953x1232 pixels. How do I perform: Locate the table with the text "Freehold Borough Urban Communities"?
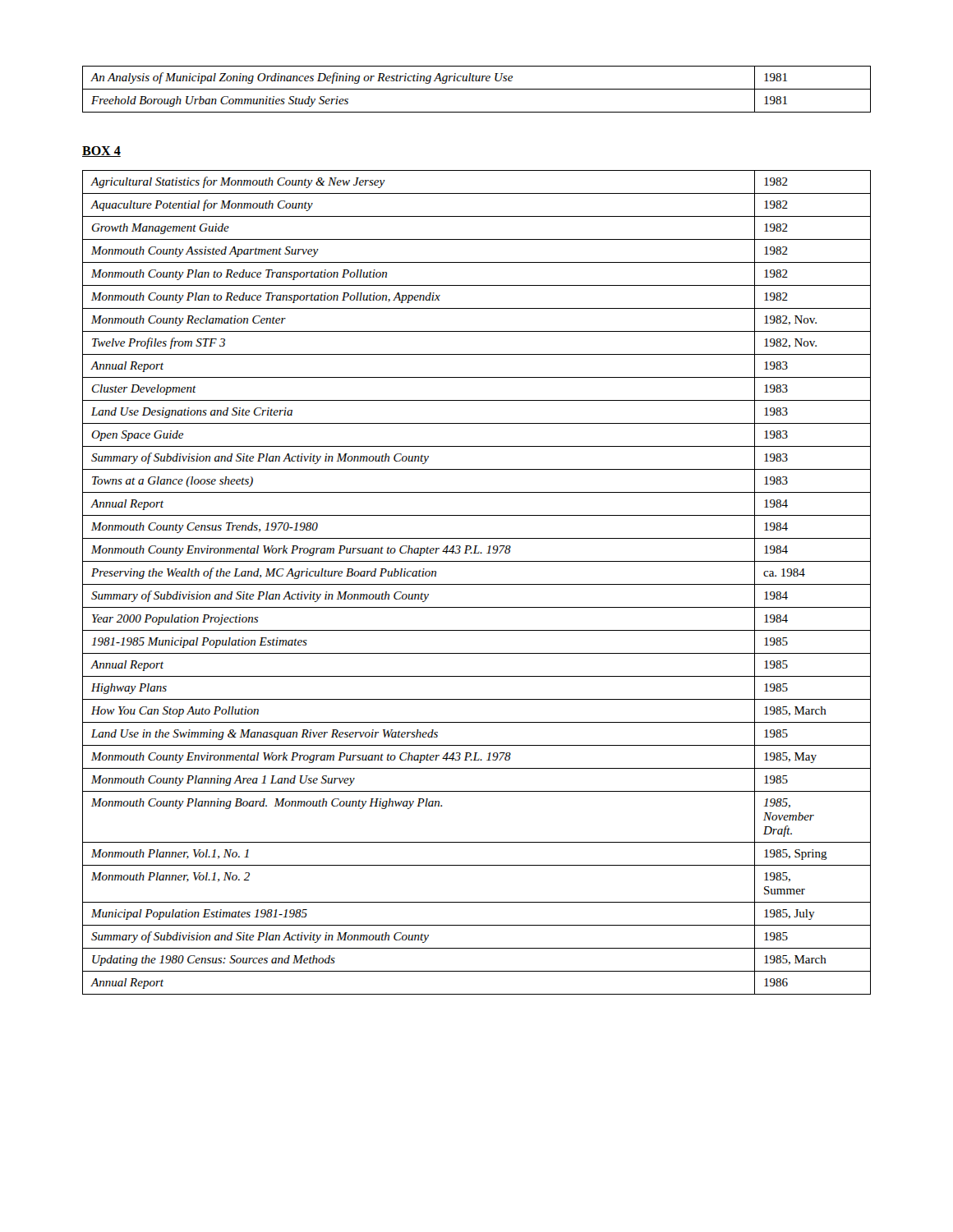(x=476, y=89)
